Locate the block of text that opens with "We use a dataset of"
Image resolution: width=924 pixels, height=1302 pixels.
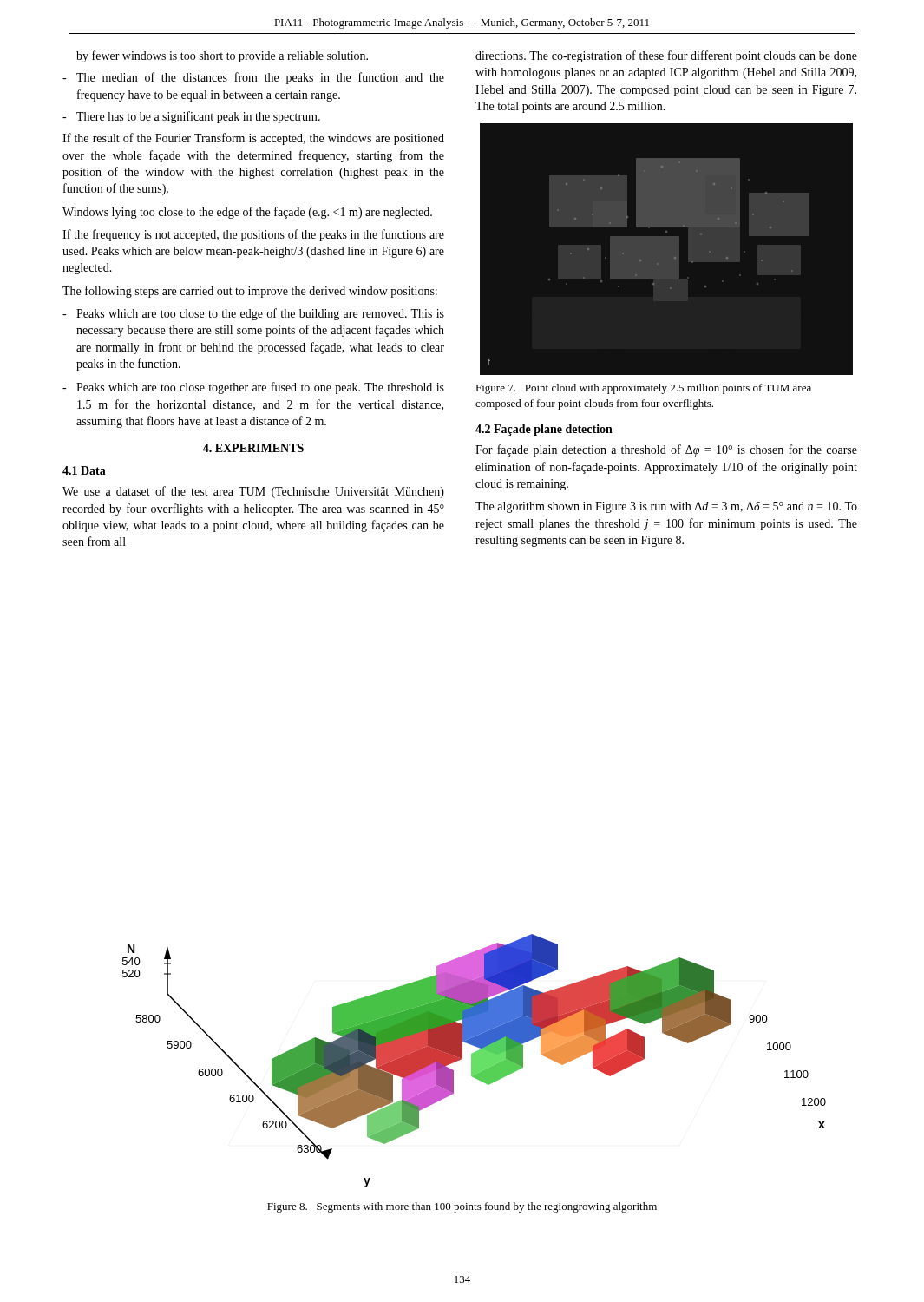[253, 517]
